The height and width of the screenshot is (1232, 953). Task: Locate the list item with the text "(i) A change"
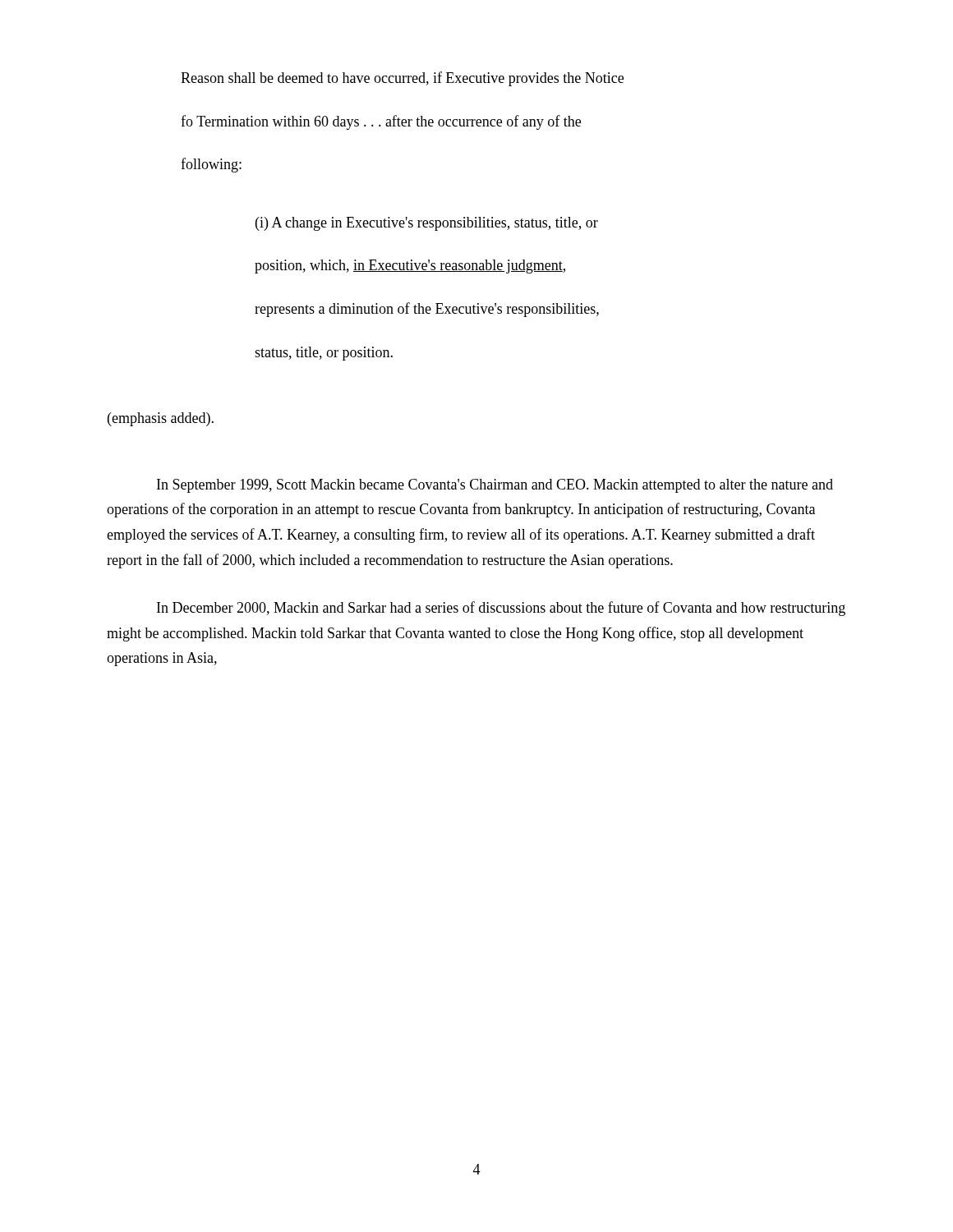click(x=427, y=224)
